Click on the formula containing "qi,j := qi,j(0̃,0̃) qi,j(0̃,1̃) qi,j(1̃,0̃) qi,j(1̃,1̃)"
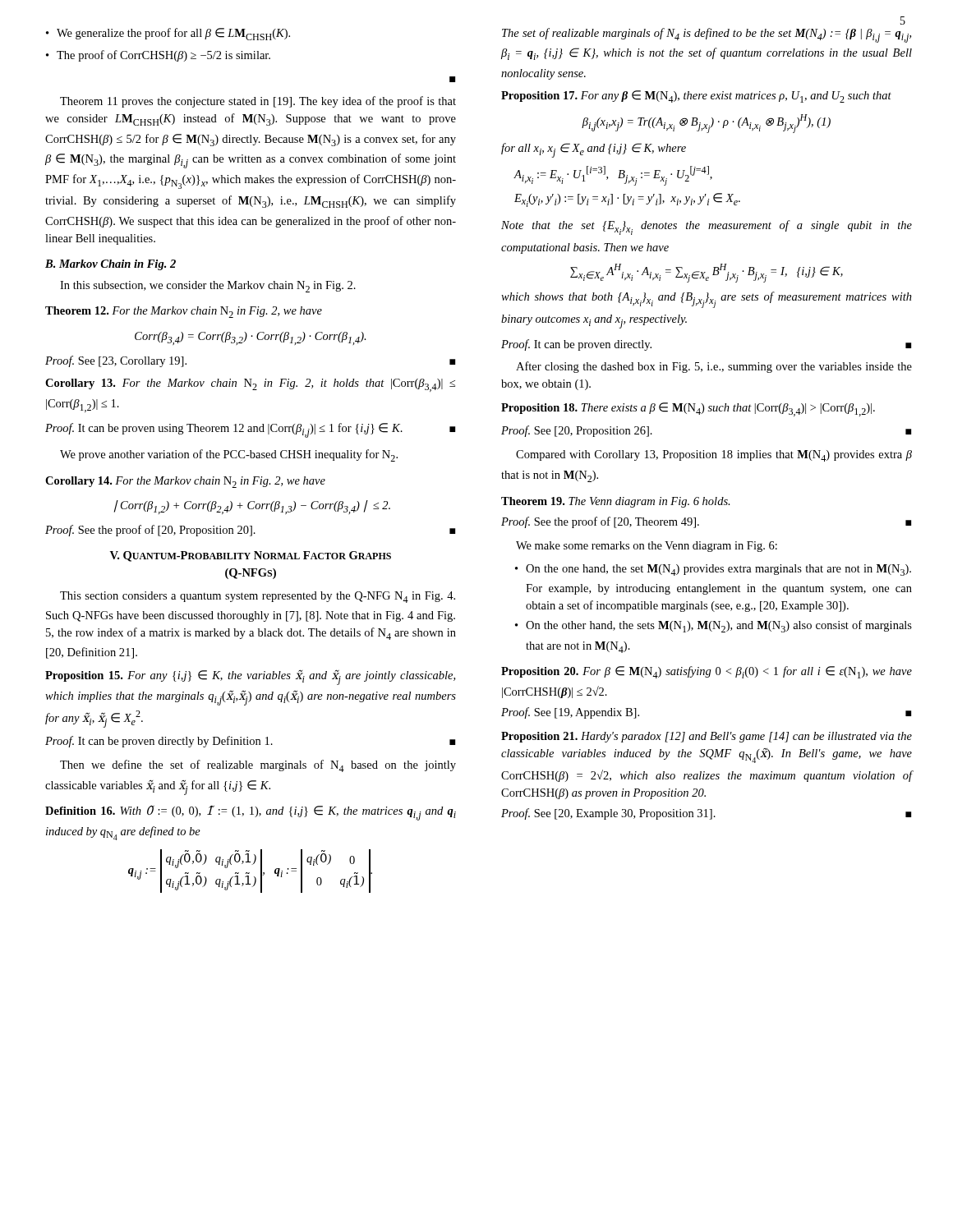This screenshot has width=953, height=1232. tap(251, 871)
